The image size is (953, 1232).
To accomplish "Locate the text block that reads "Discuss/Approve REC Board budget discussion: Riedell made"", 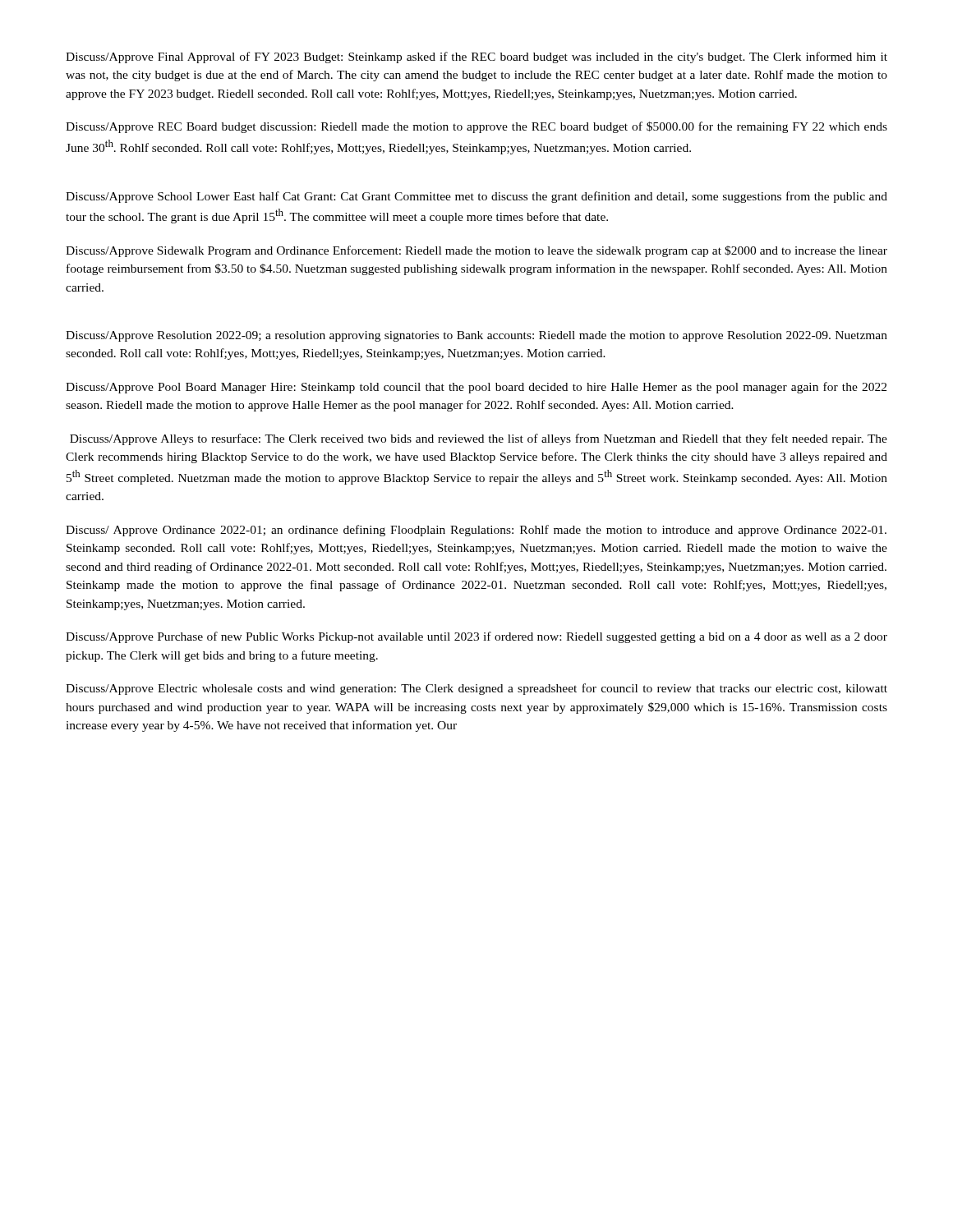I will click(476, 137).
